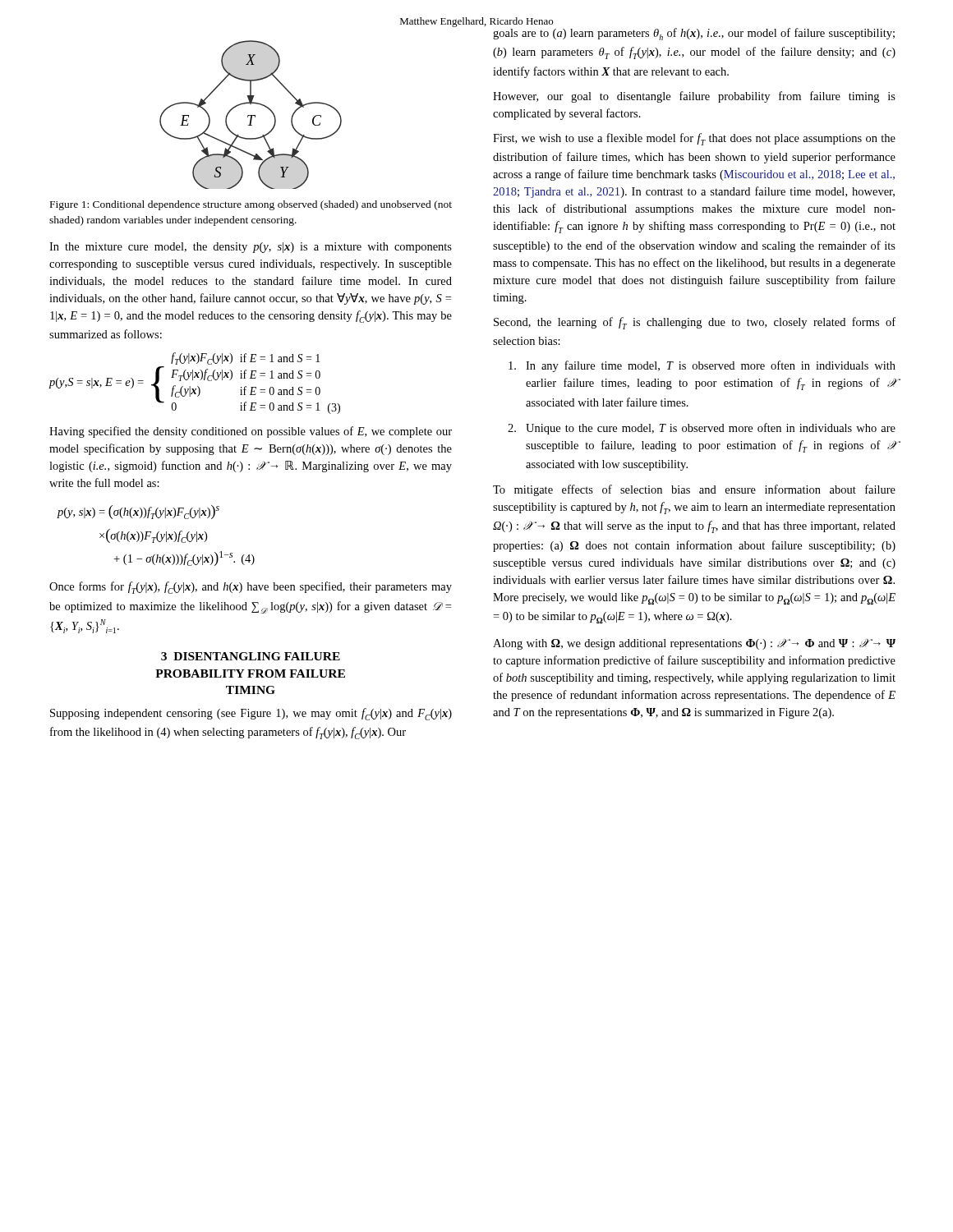953x1232 pixels.
Task: Click the passage that begins "In the mixture cure"
Action: point(251,291)
